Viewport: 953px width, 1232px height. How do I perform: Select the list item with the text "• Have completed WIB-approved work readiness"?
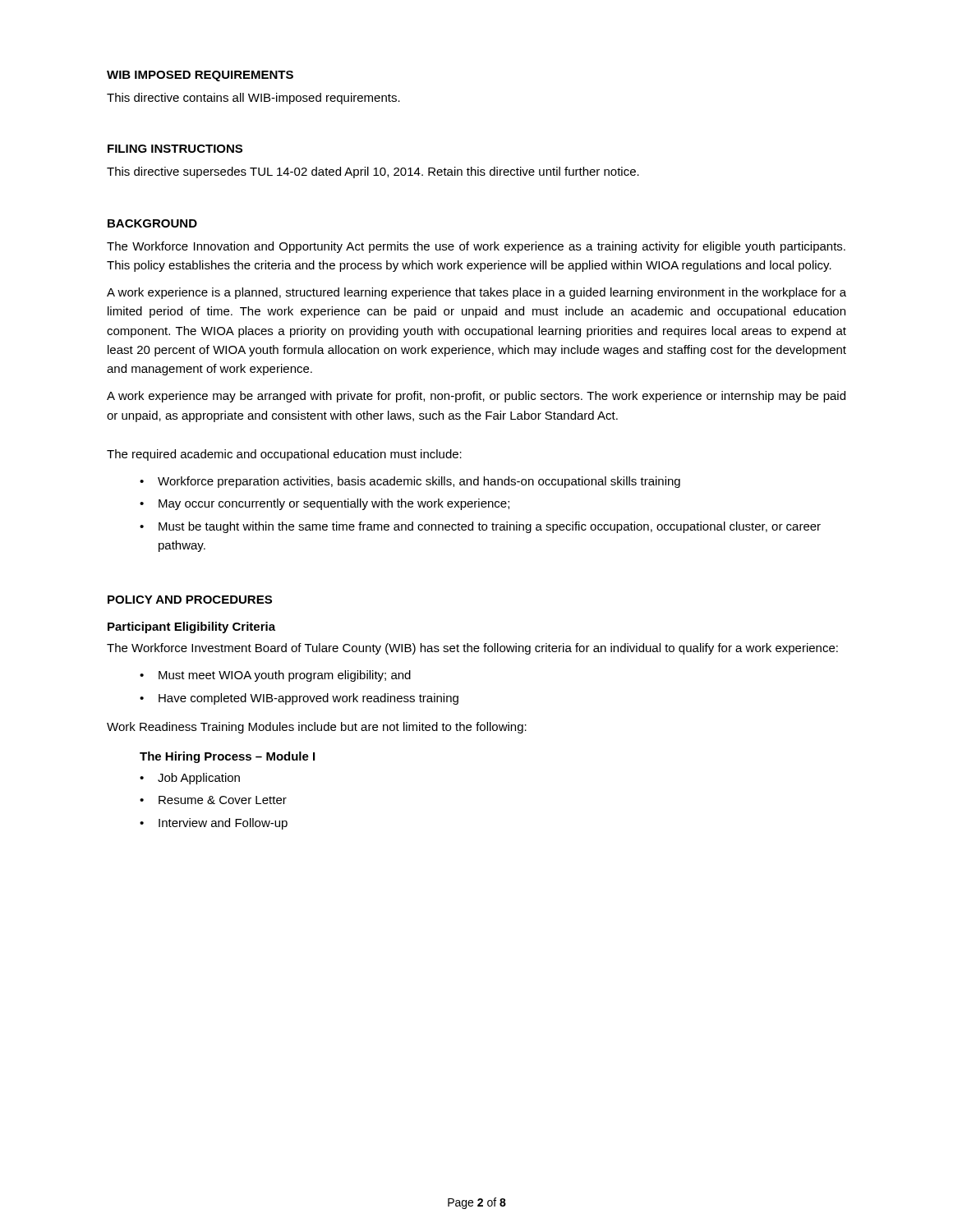coord(299,699)
